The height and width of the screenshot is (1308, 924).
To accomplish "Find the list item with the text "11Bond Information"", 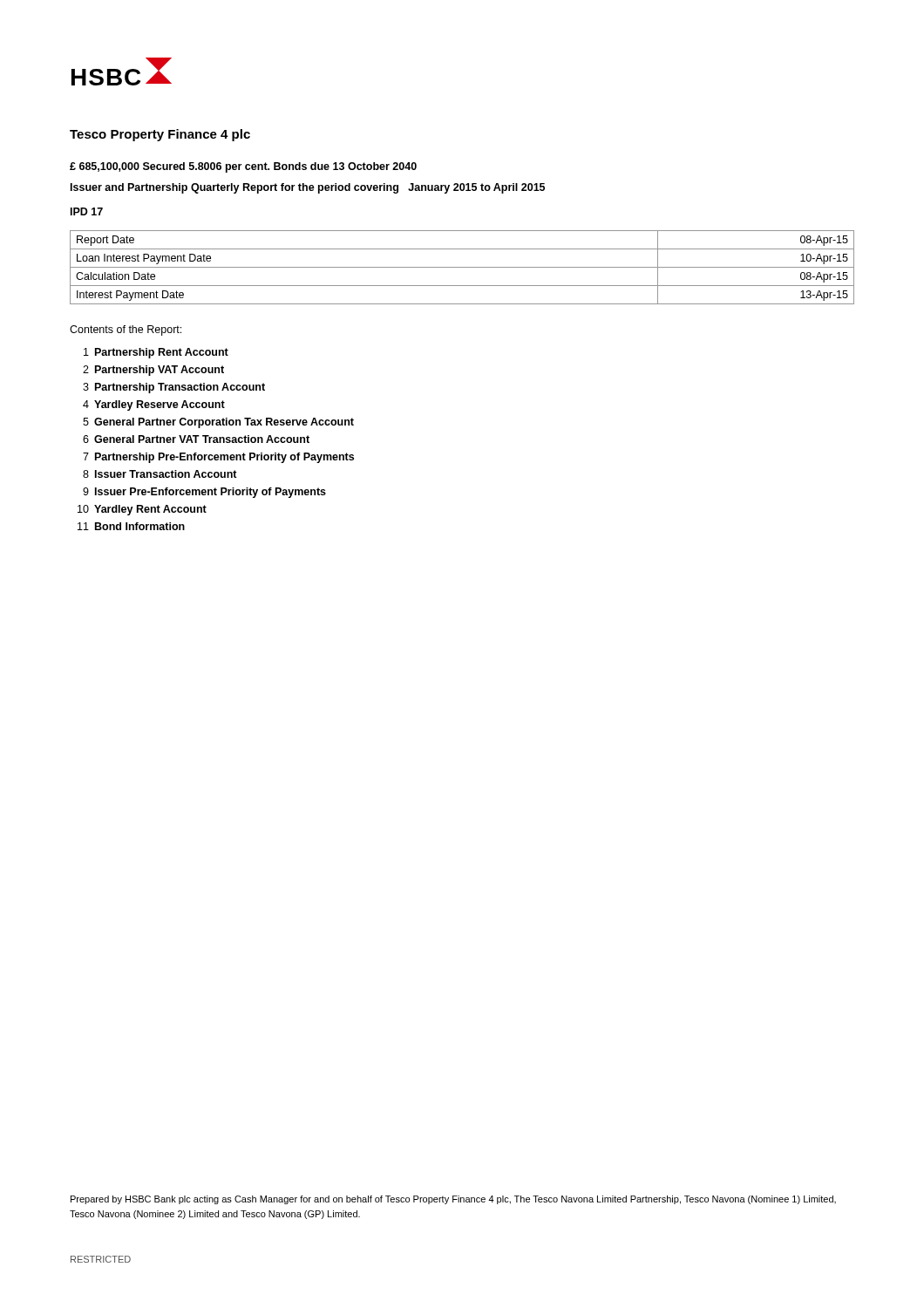I will 127,527.
